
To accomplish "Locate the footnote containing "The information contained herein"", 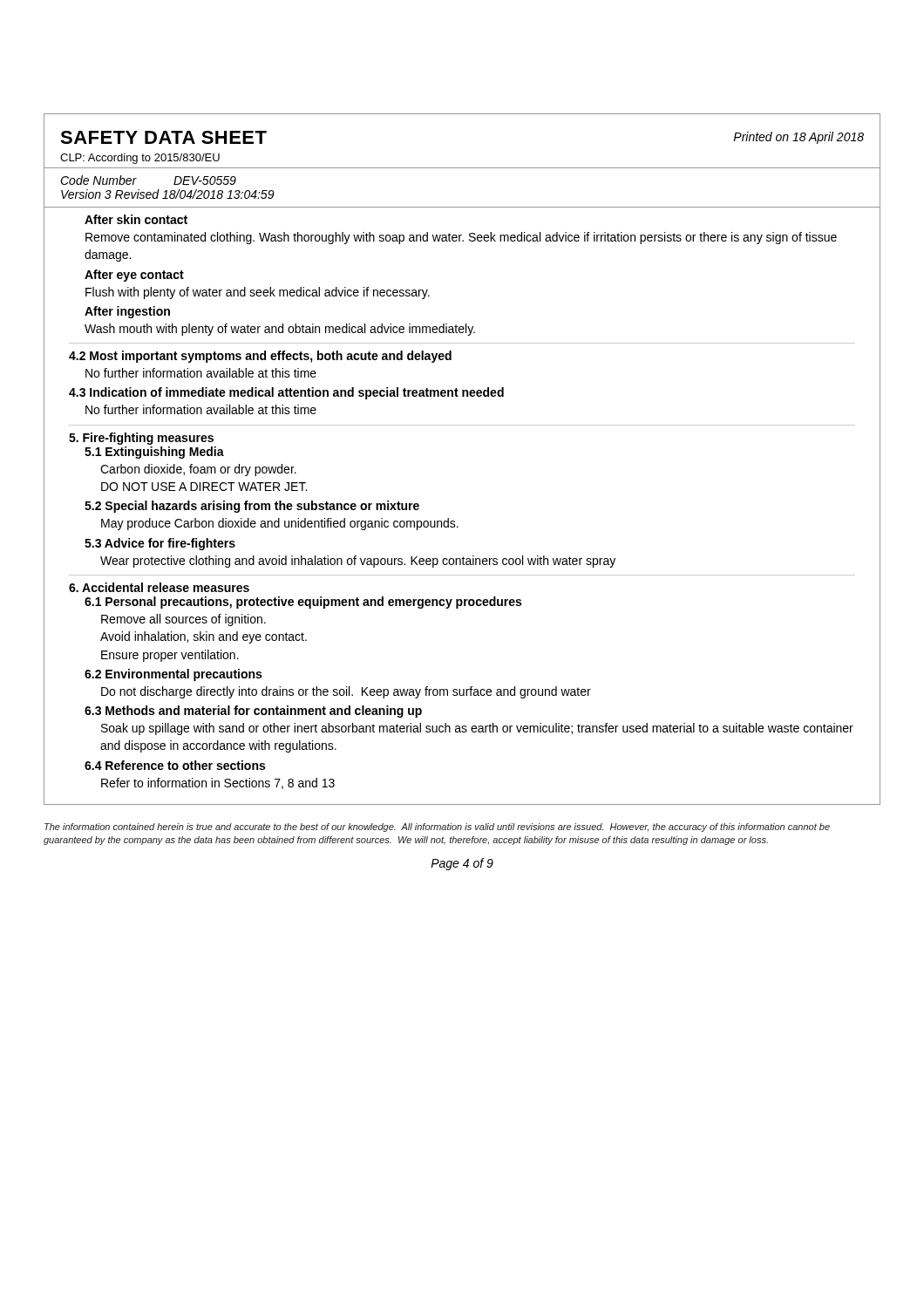I will 437,833.
